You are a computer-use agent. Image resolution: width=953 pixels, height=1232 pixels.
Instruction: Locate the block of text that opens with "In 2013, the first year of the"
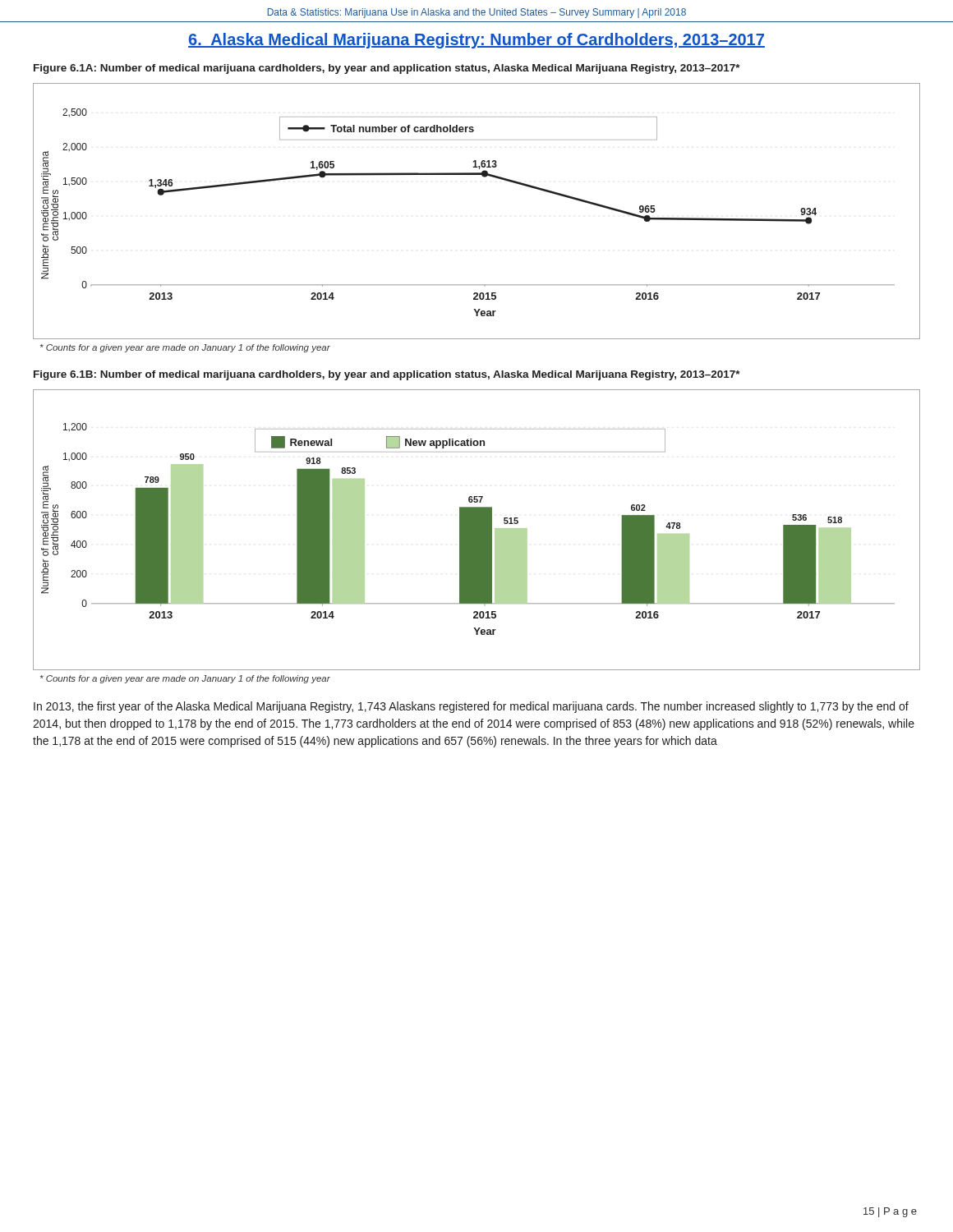[x=474, y=723]
